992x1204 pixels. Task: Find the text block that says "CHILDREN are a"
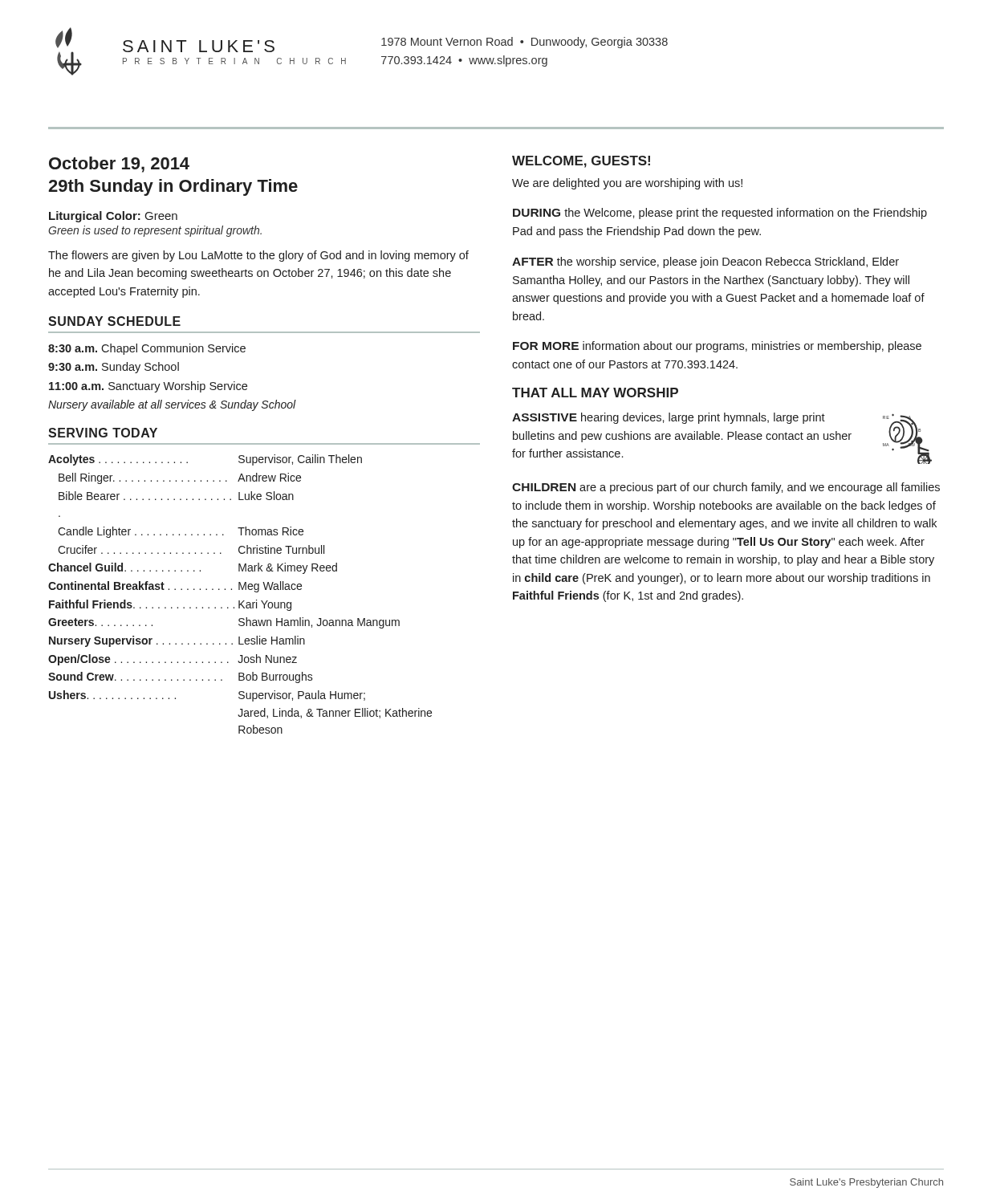[x=726, y=541]
